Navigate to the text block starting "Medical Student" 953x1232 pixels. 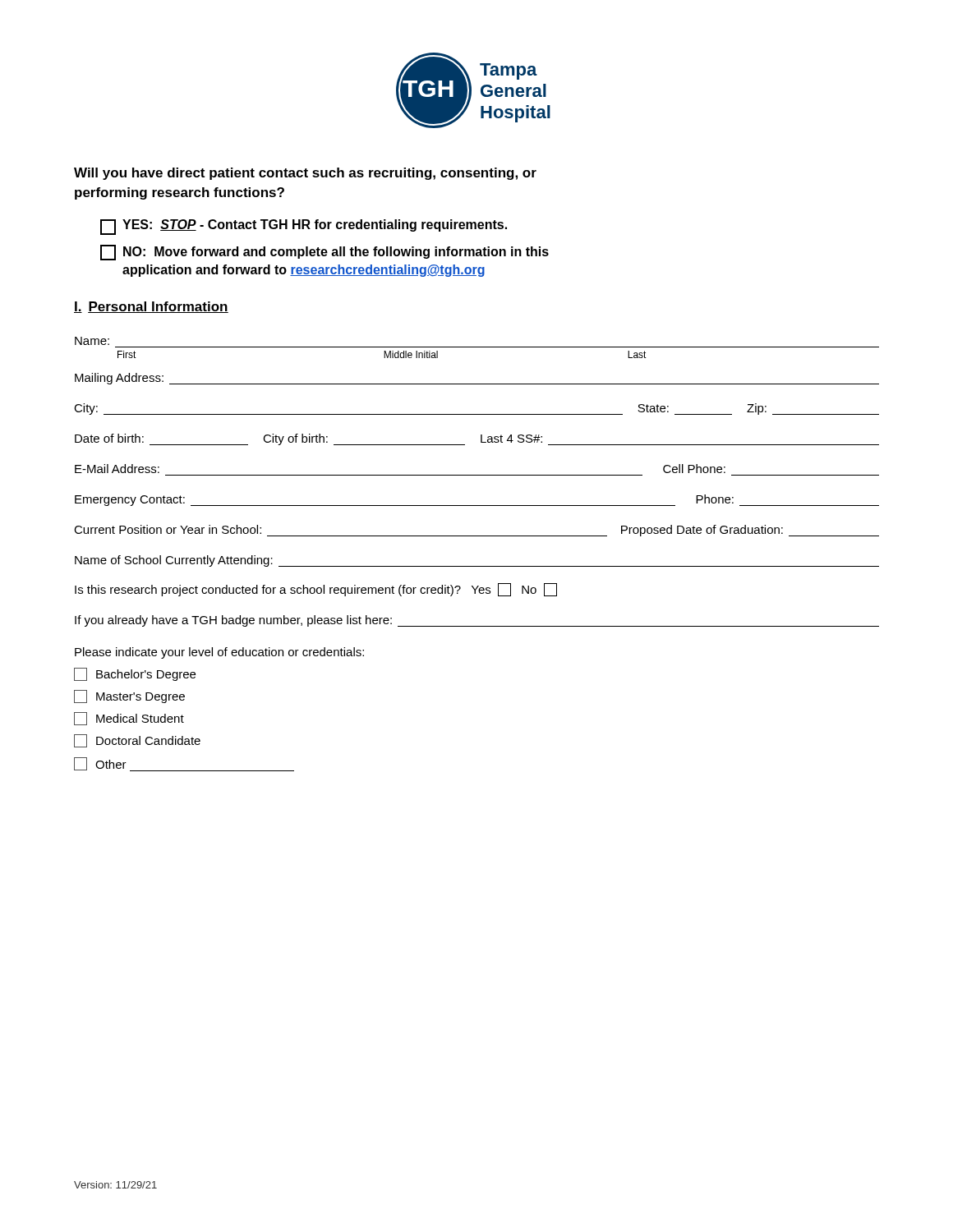coord(129,719)
